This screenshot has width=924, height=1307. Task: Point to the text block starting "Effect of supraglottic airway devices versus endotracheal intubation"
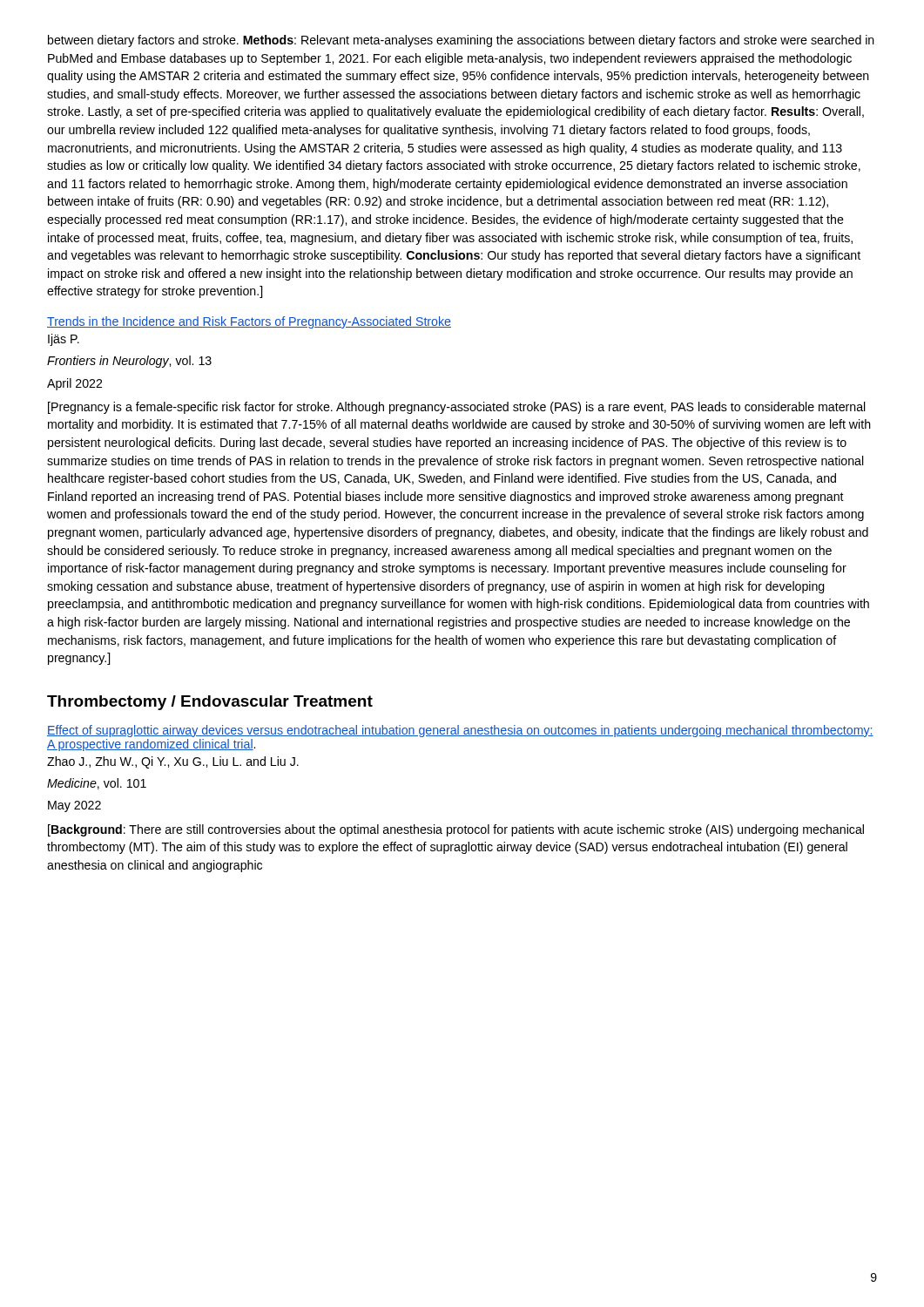tap(460, 737)
